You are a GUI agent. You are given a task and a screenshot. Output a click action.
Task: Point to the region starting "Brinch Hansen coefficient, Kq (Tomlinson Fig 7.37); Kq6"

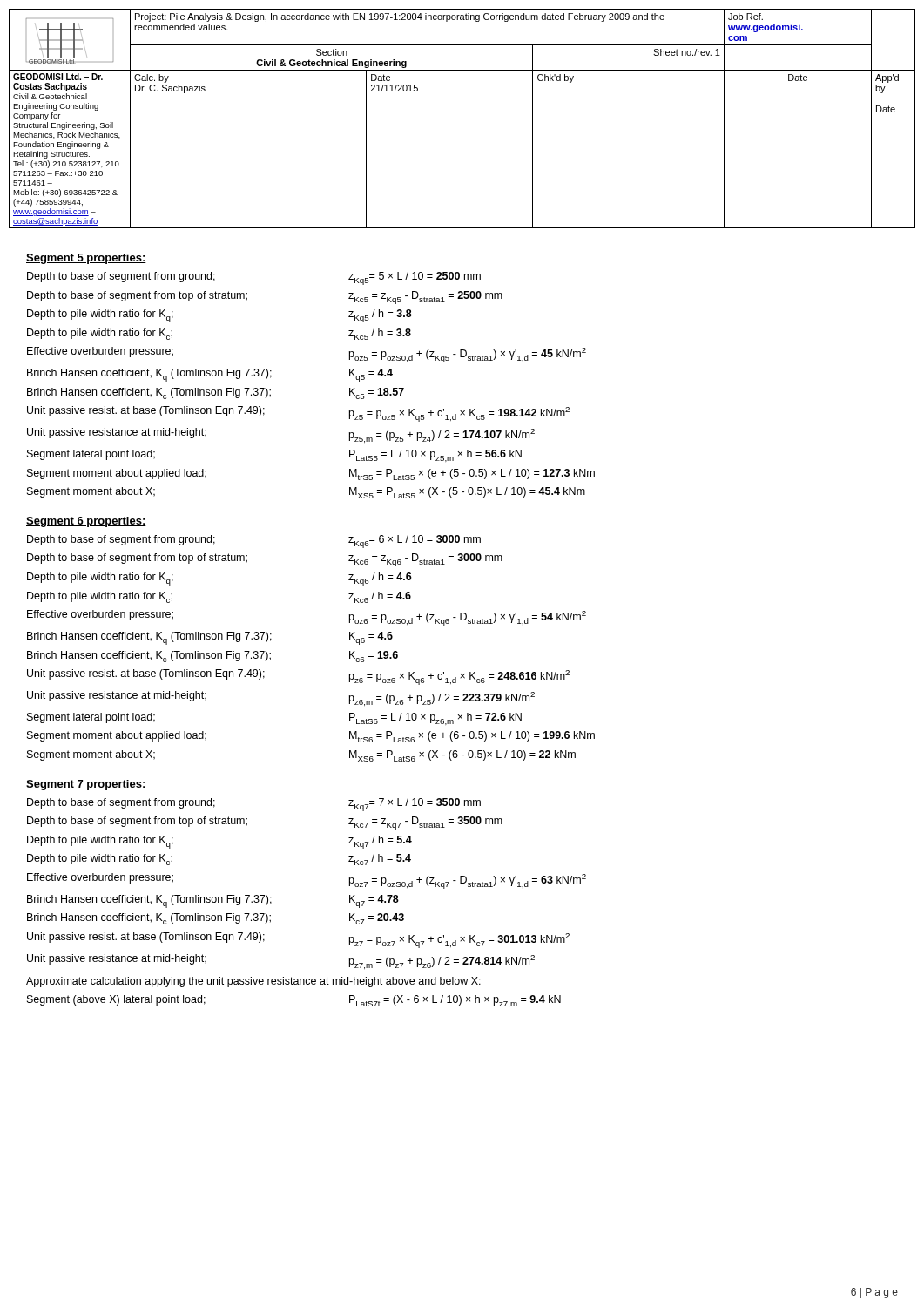pyautogui.click(x=210, y=638)
